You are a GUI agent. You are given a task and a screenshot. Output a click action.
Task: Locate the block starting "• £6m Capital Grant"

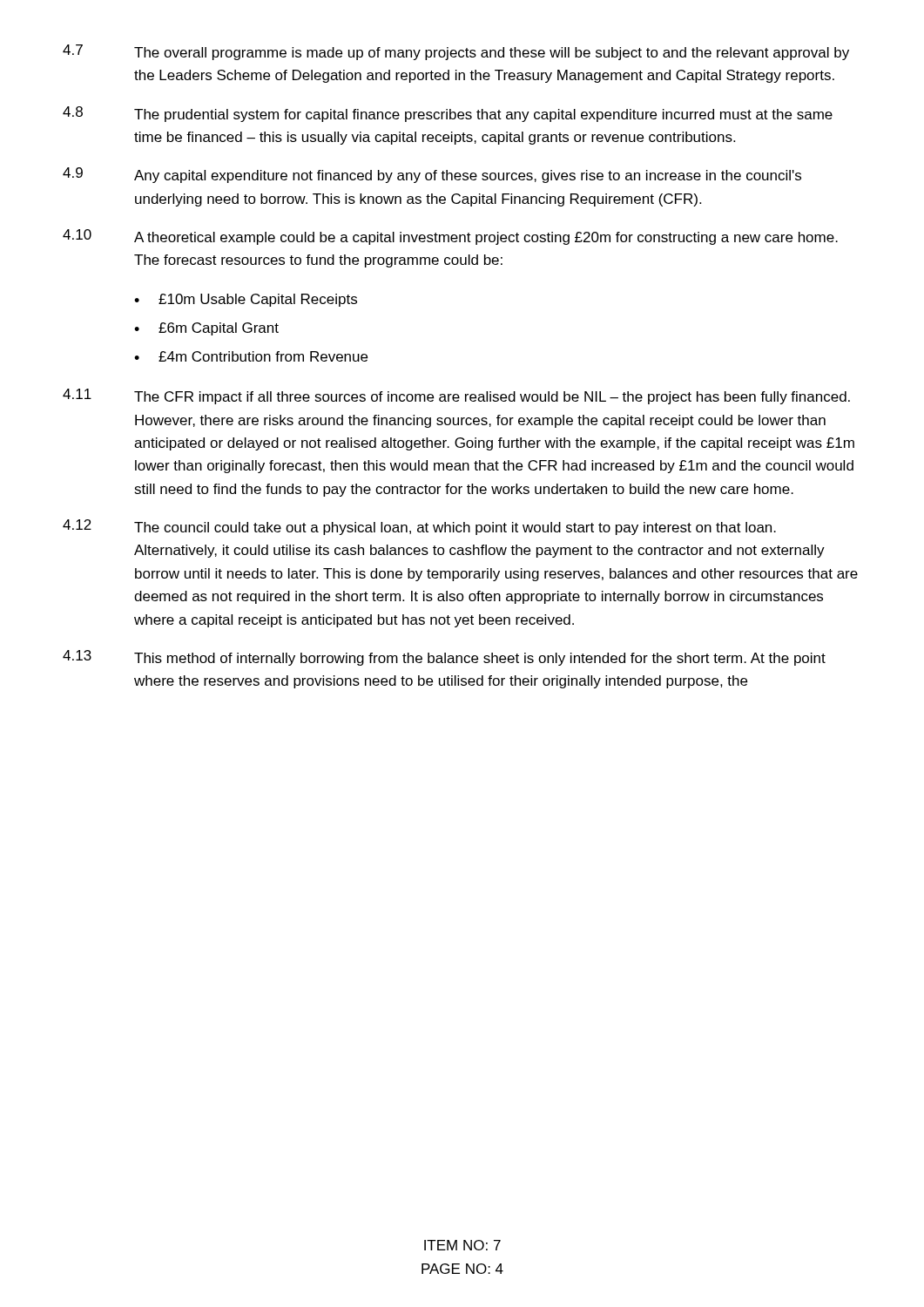pyautogui.click(x=206, y=329)
